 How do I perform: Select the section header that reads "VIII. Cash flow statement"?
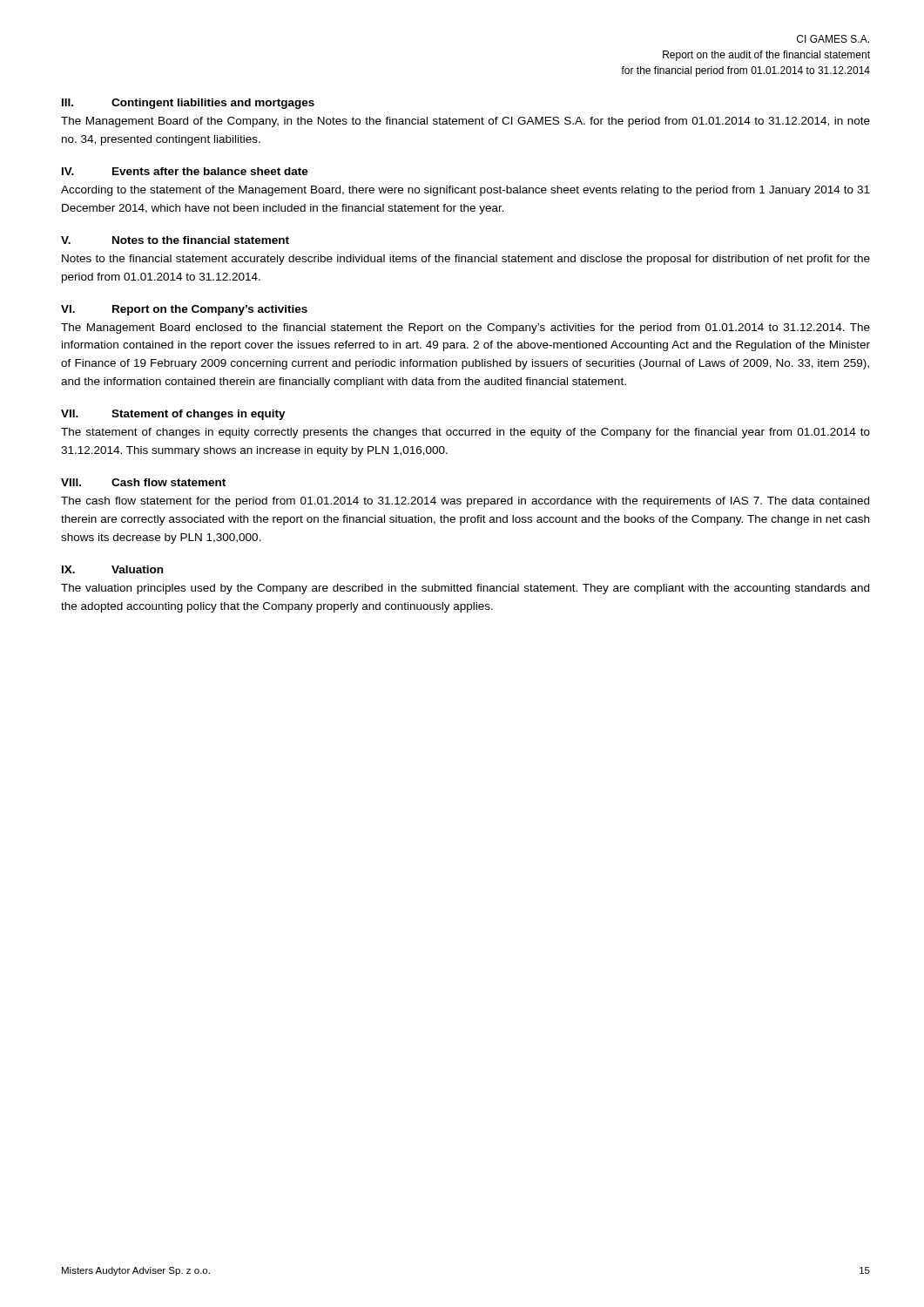click(143, 482)
